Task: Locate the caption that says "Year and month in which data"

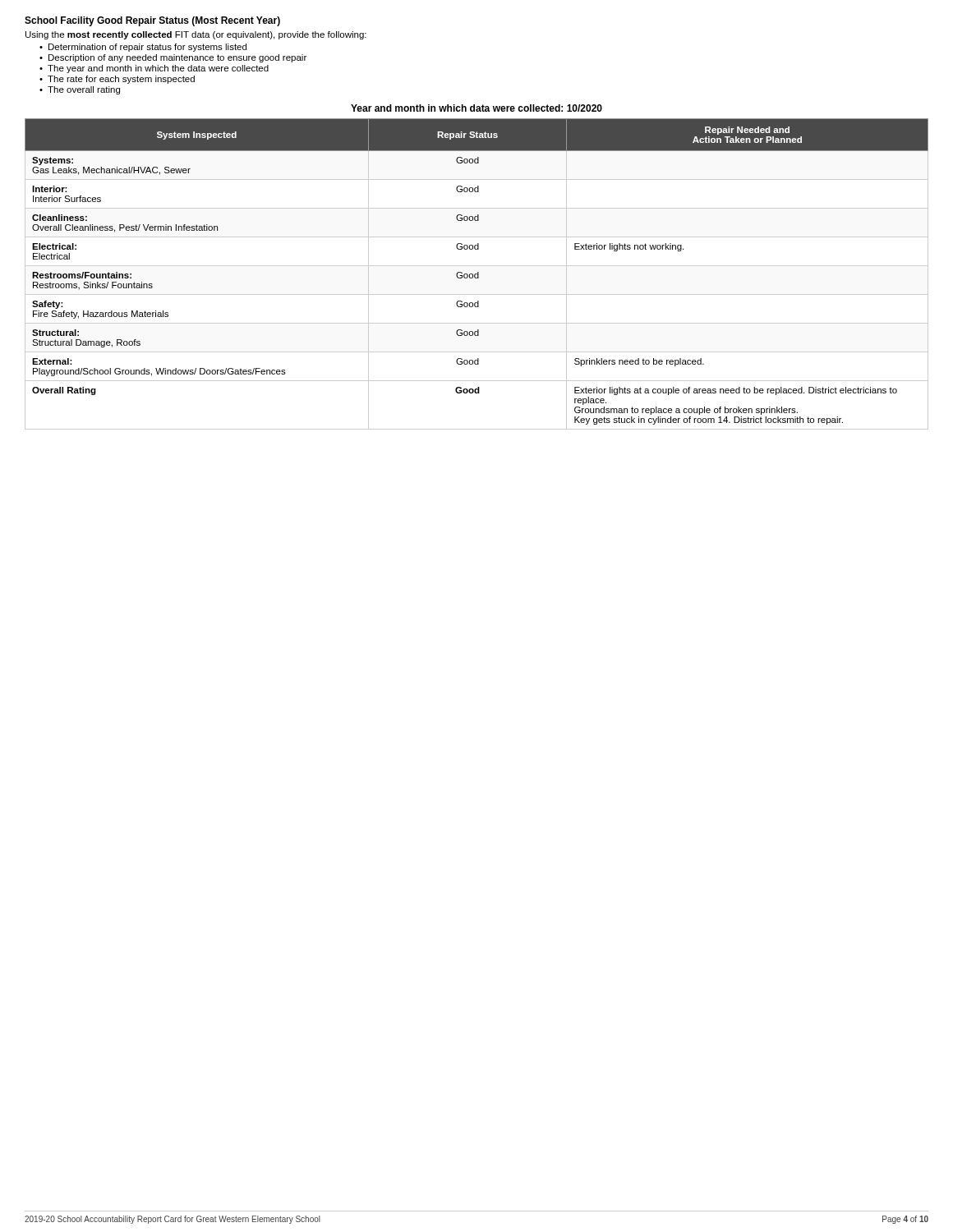Action: (x=476, y=108)
